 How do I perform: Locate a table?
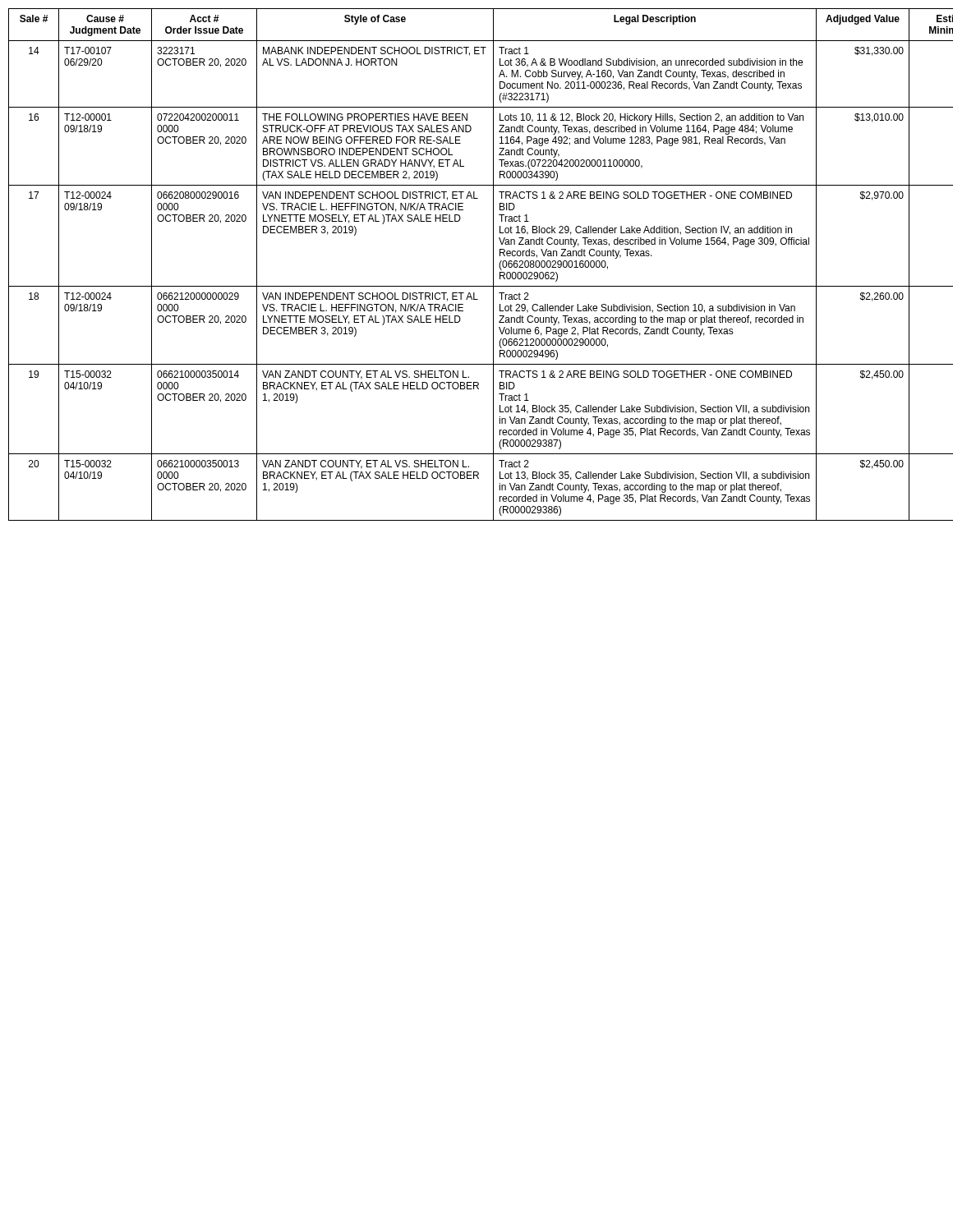click(x=476, y=265)
